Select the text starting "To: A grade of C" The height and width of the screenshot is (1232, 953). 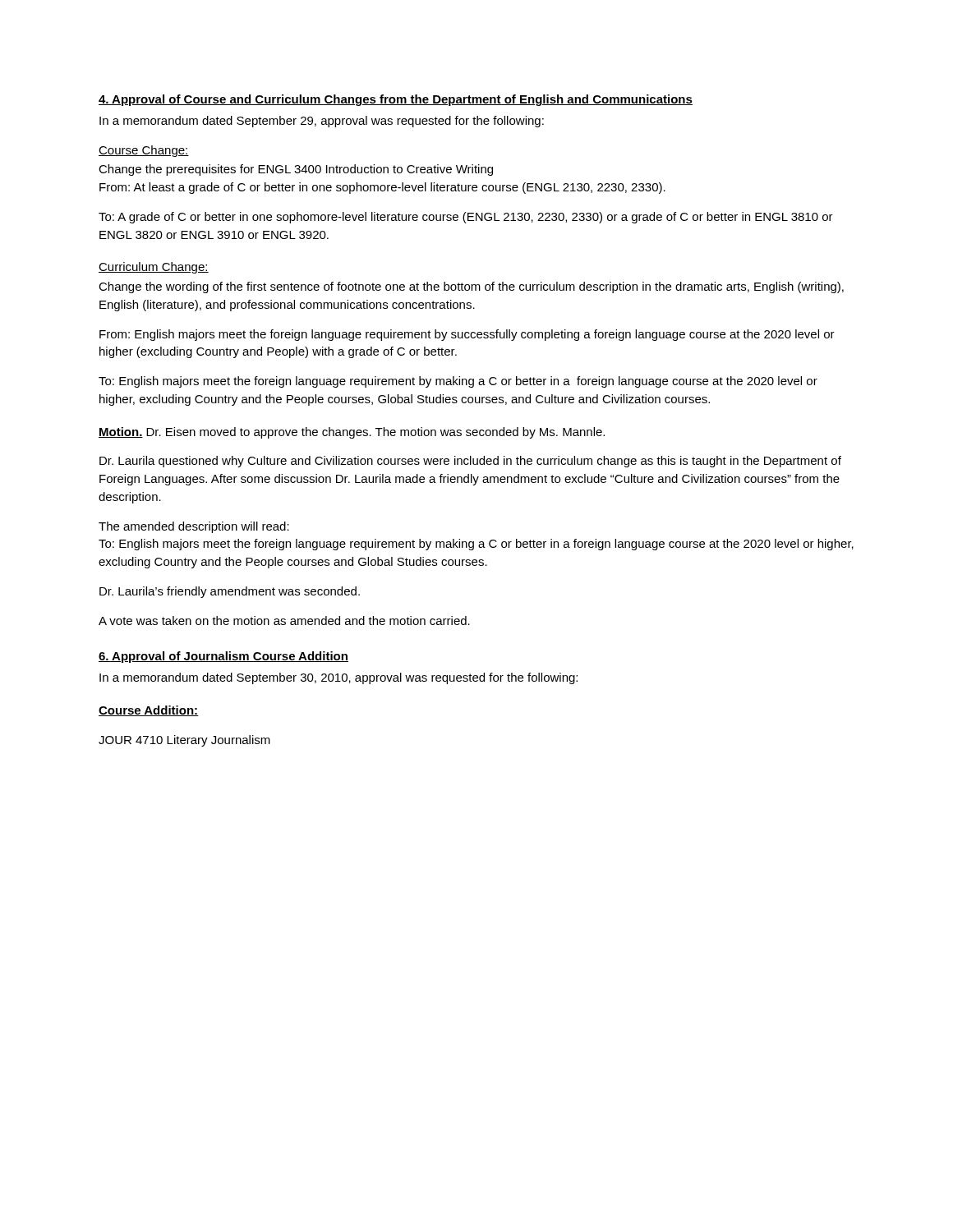466,225
